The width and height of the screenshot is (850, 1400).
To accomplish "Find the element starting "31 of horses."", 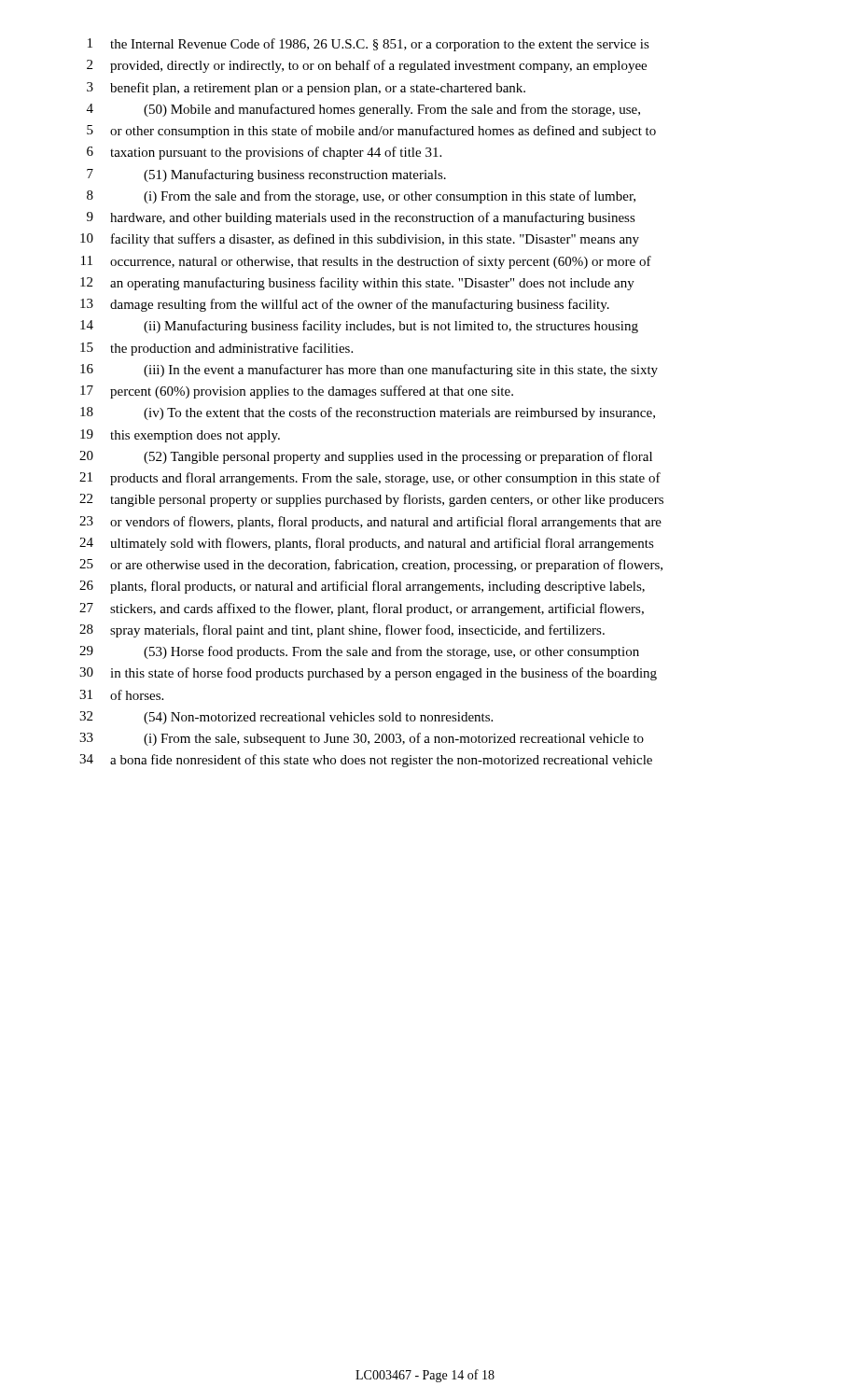I will tap(121, 695).
